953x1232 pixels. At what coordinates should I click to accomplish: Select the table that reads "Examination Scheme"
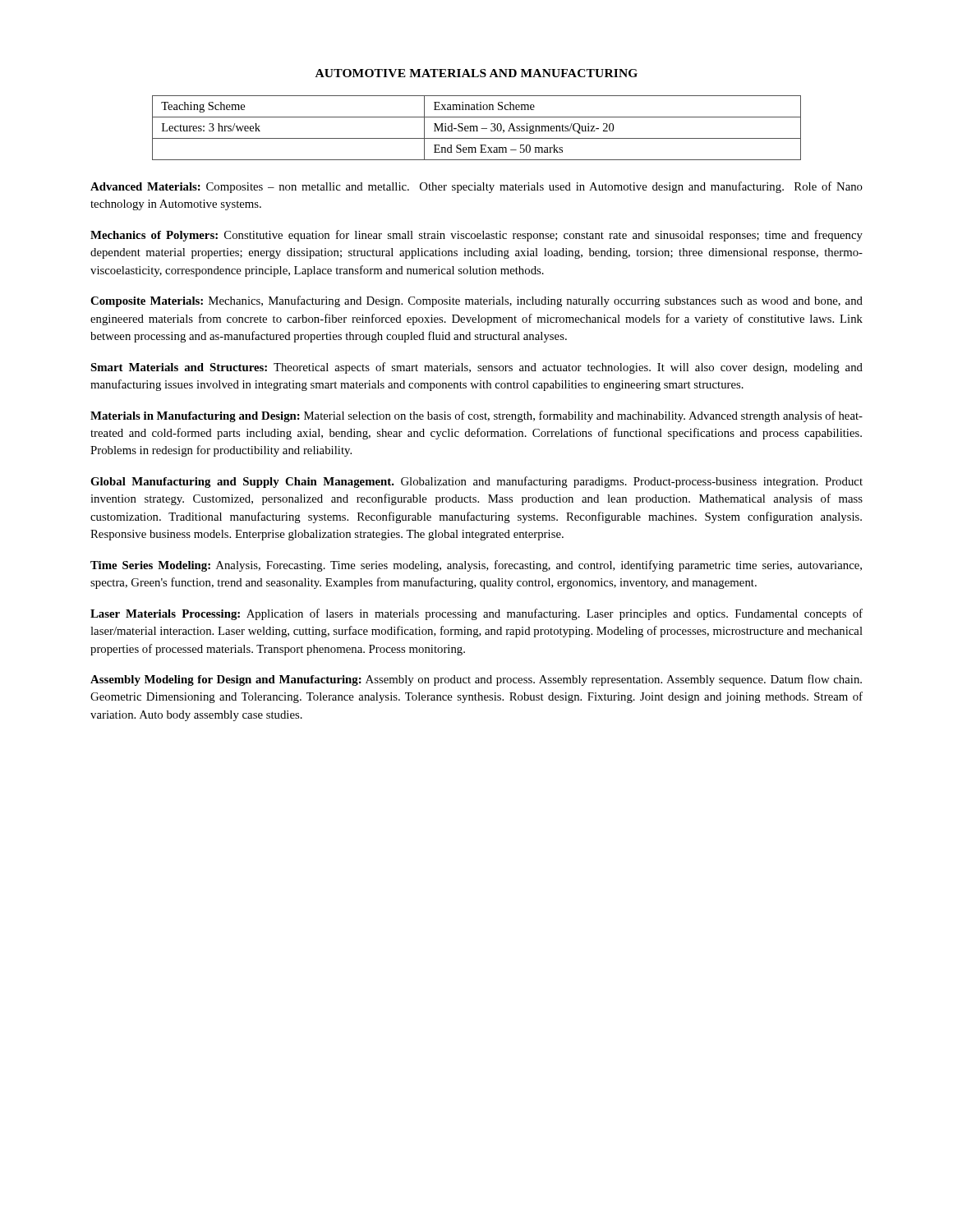(x=476, y=128)
